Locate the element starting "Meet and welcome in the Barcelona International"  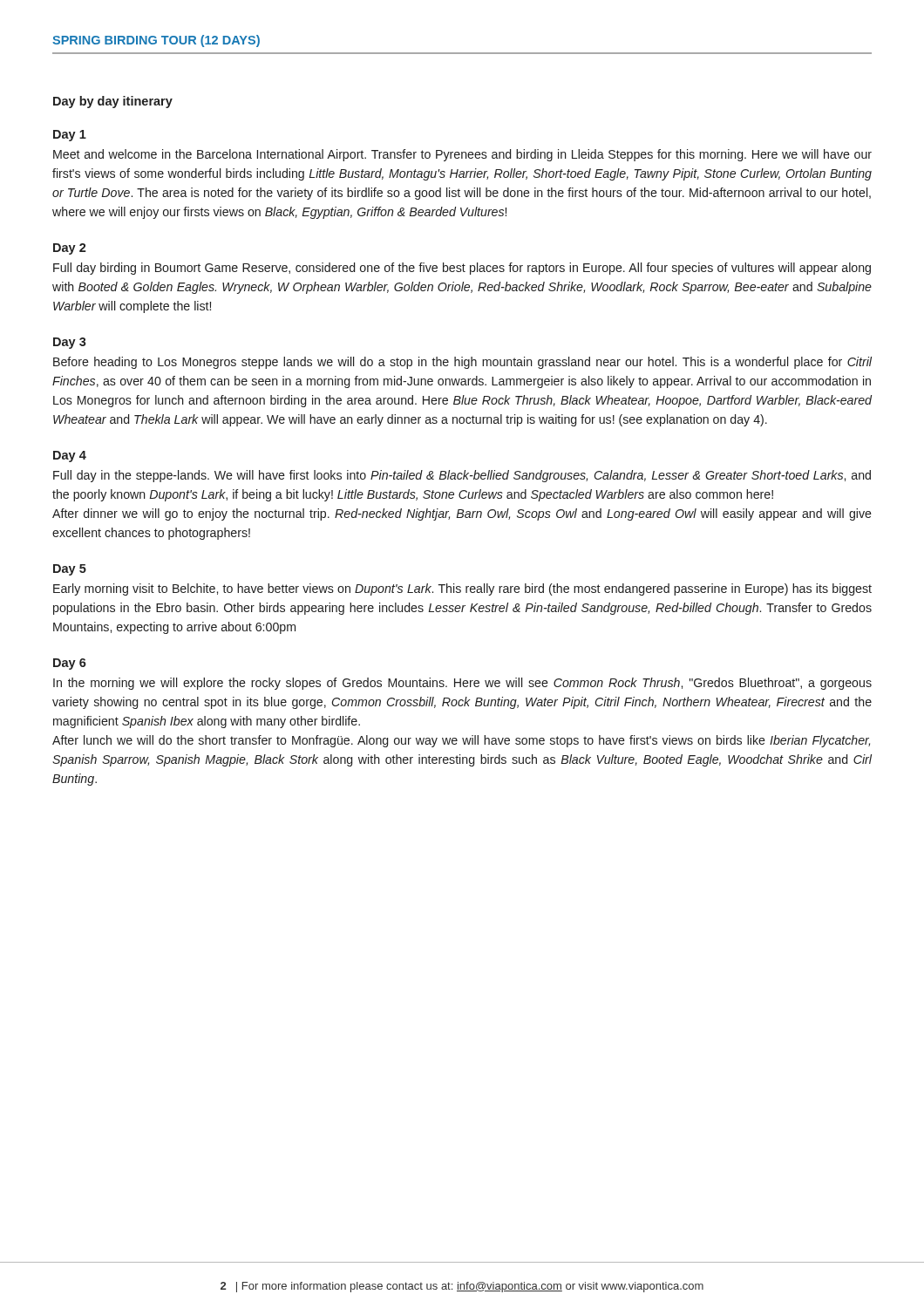click(462, 183)
